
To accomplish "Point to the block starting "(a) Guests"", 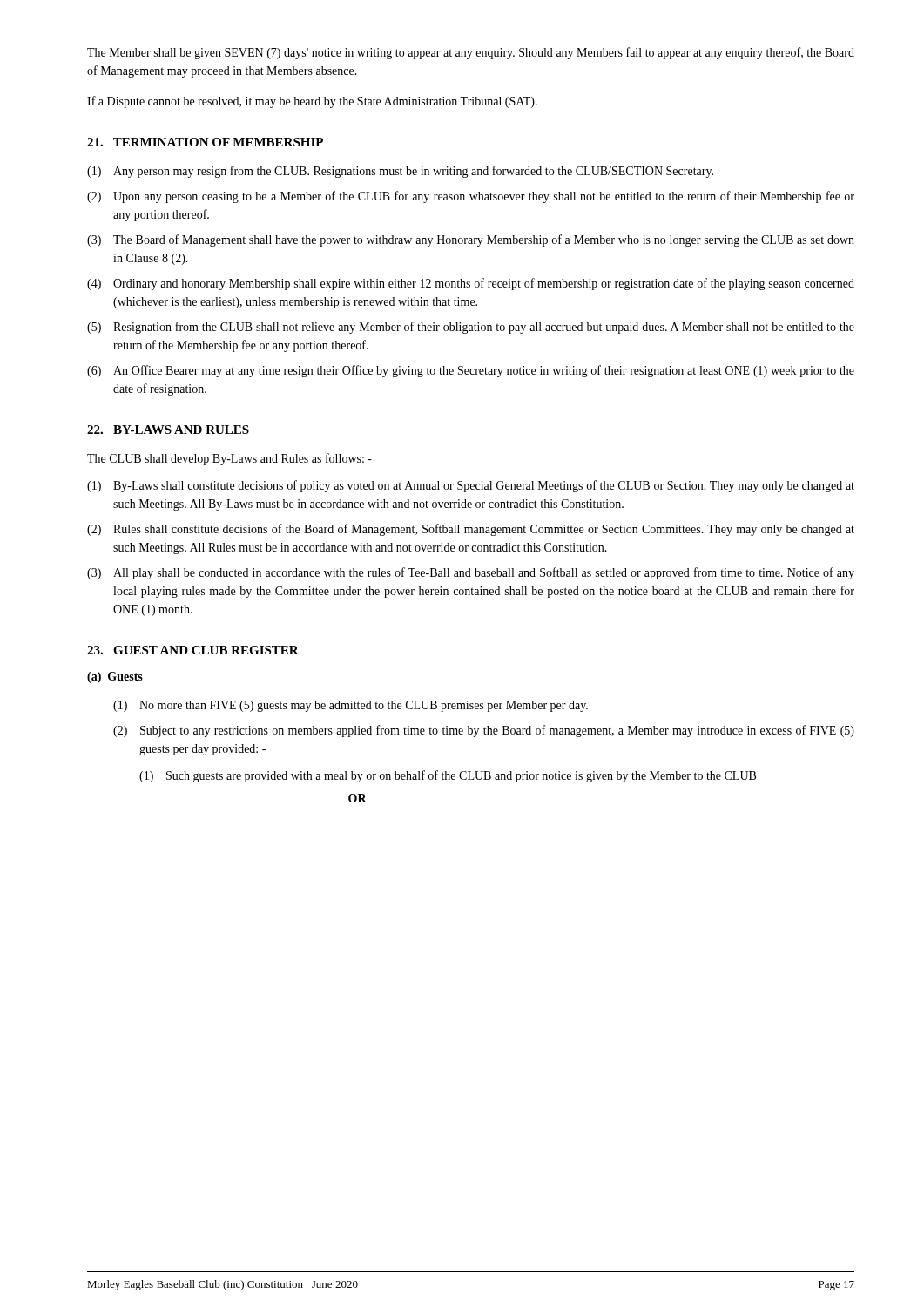I will point(115,677).
